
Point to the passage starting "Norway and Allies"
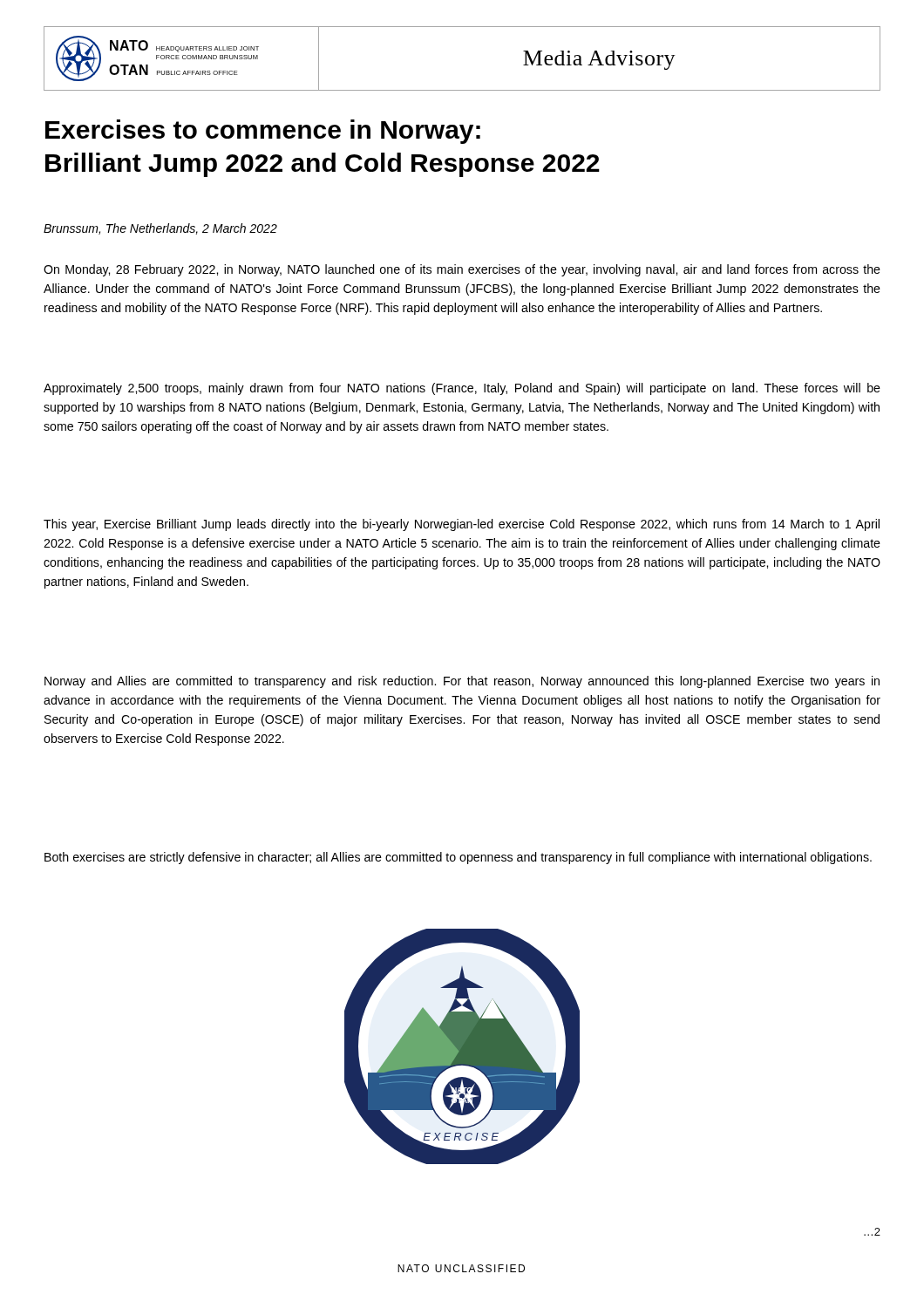tap(462, 710)
